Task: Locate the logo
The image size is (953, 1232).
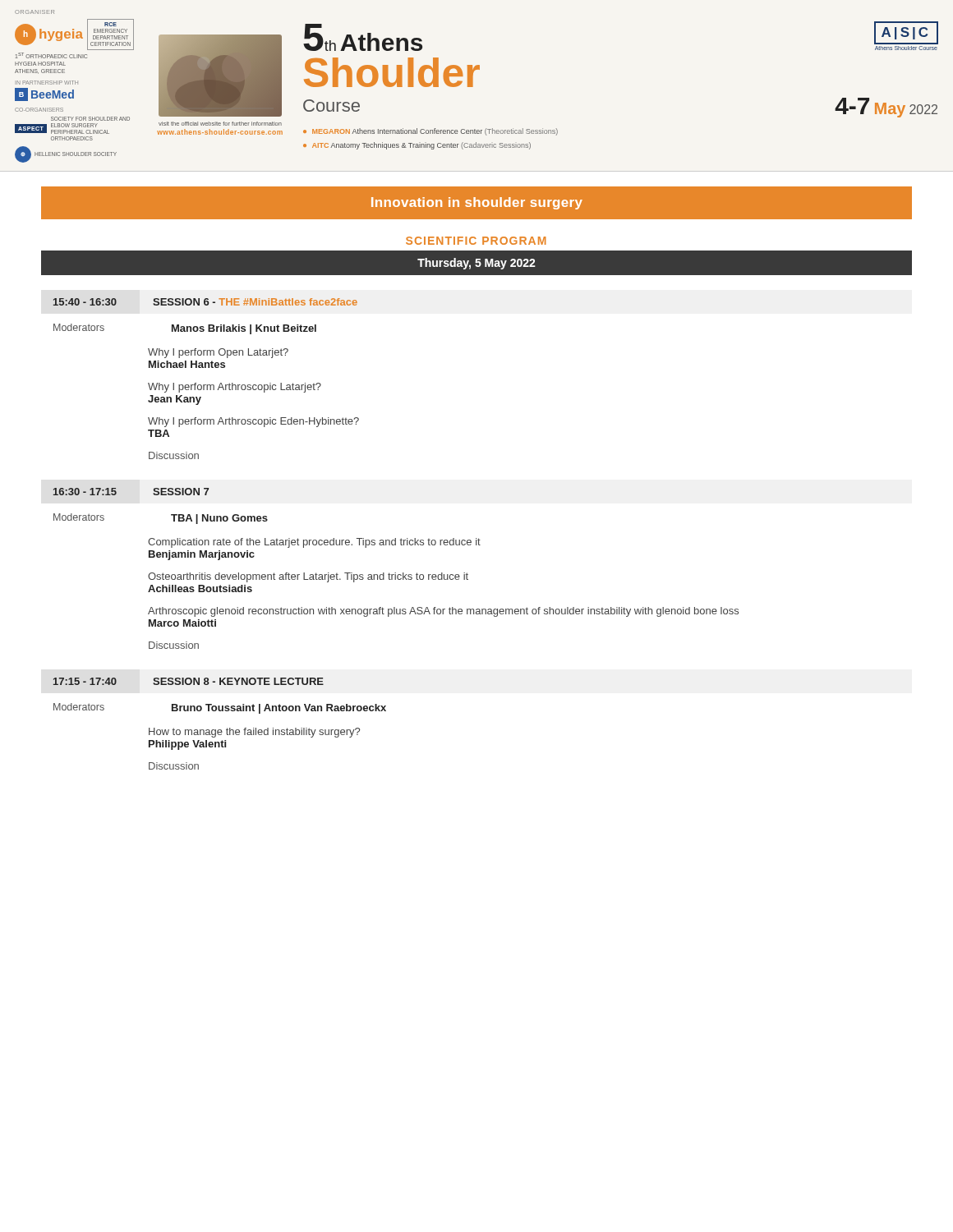Action: point(476,86)
